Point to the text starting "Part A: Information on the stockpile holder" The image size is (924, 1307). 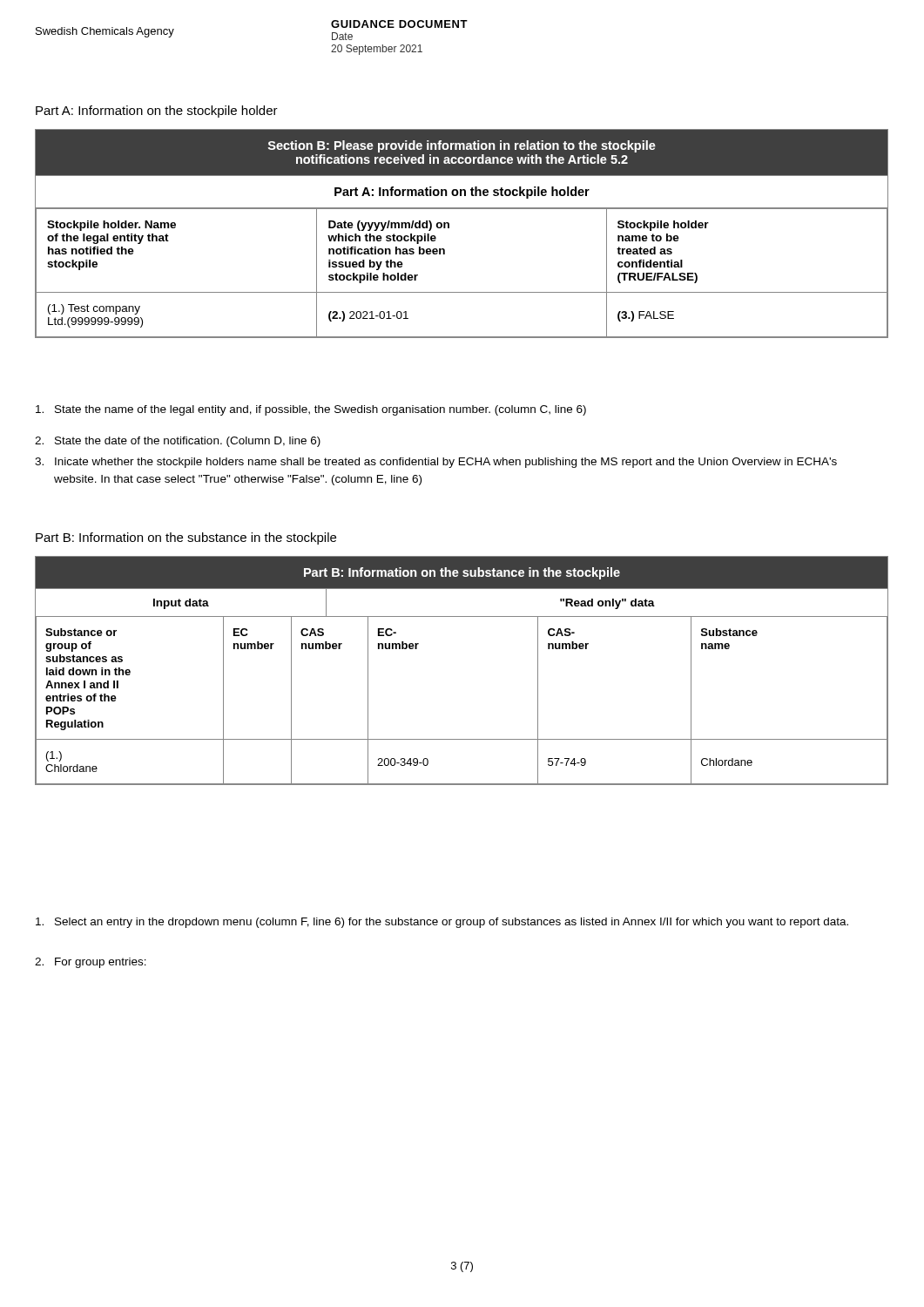pyautogui.click(x=156, y=110)
